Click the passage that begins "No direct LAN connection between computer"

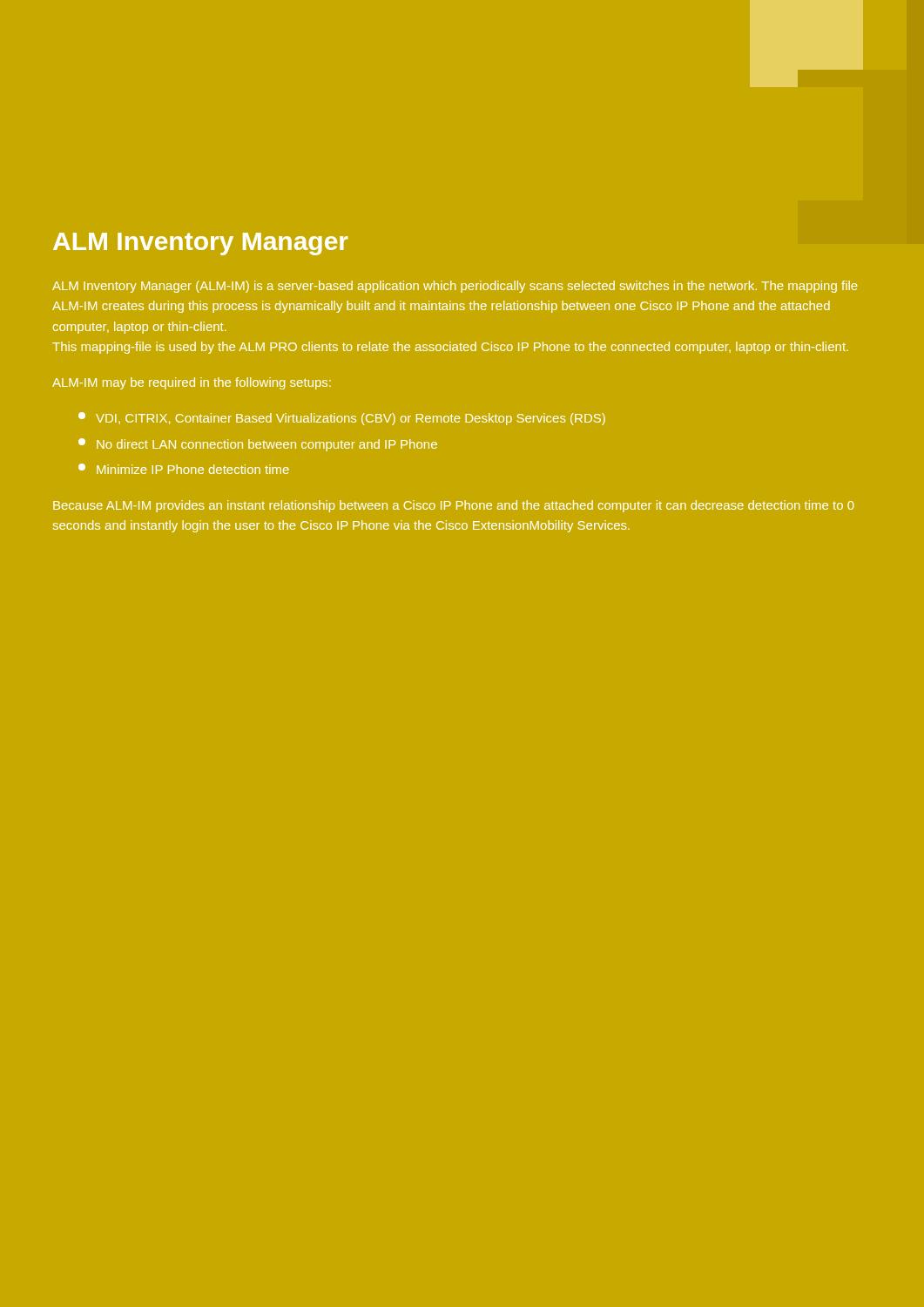(258, 444)
